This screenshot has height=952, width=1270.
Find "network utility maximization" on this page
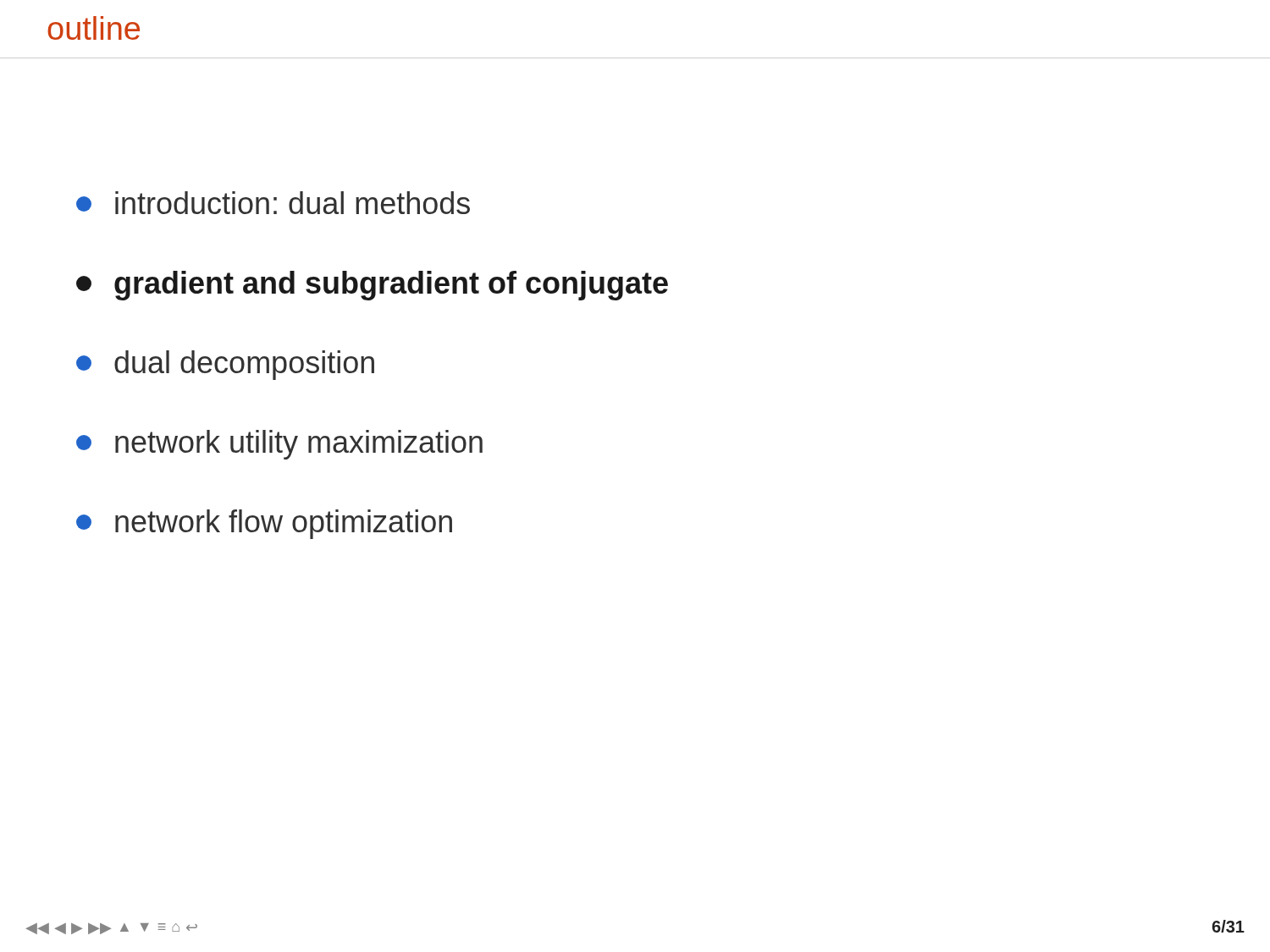pyautogui.click(x=373, y=443)
